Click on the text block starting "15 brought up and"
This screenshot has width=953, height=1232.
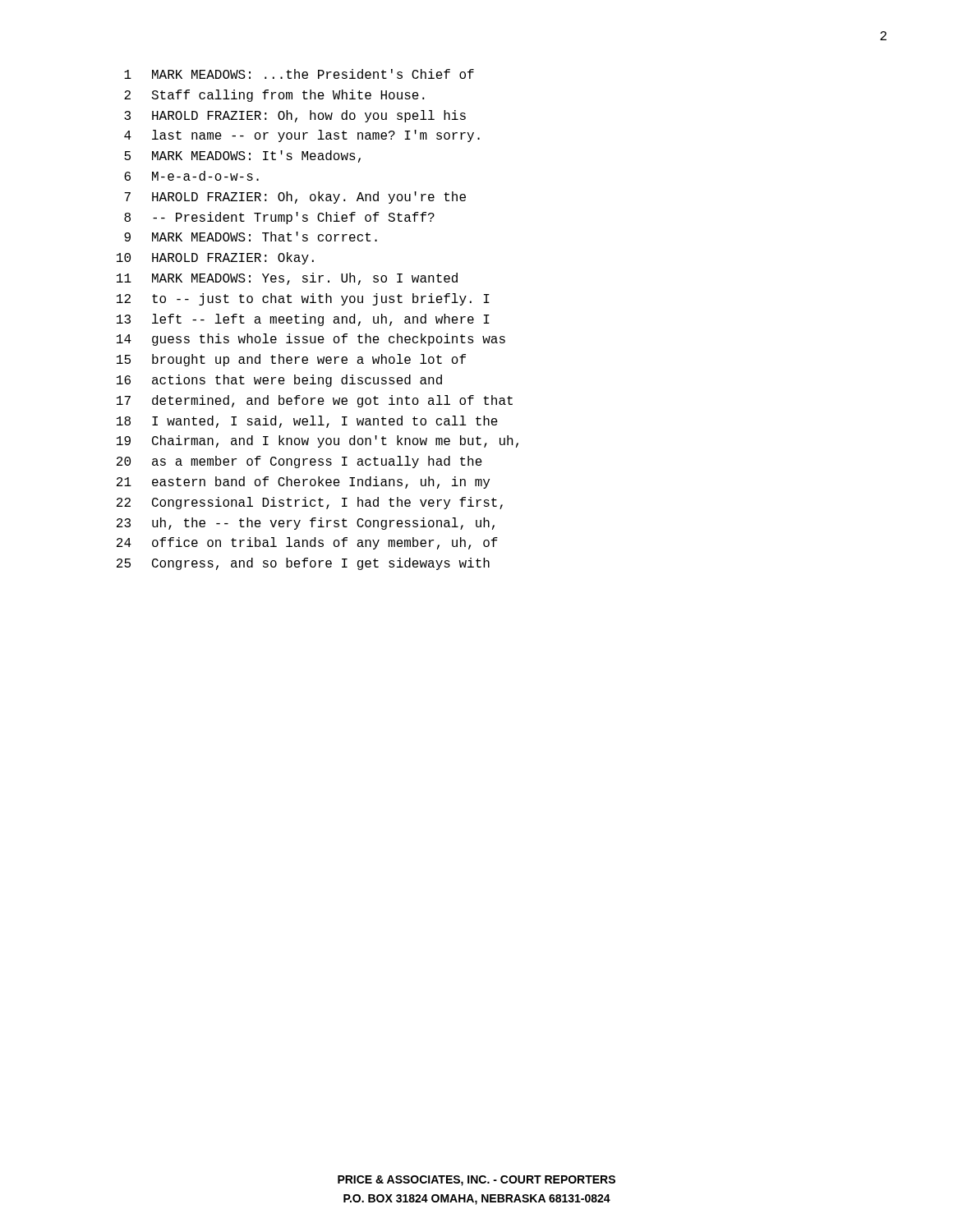tap(291, 360)
